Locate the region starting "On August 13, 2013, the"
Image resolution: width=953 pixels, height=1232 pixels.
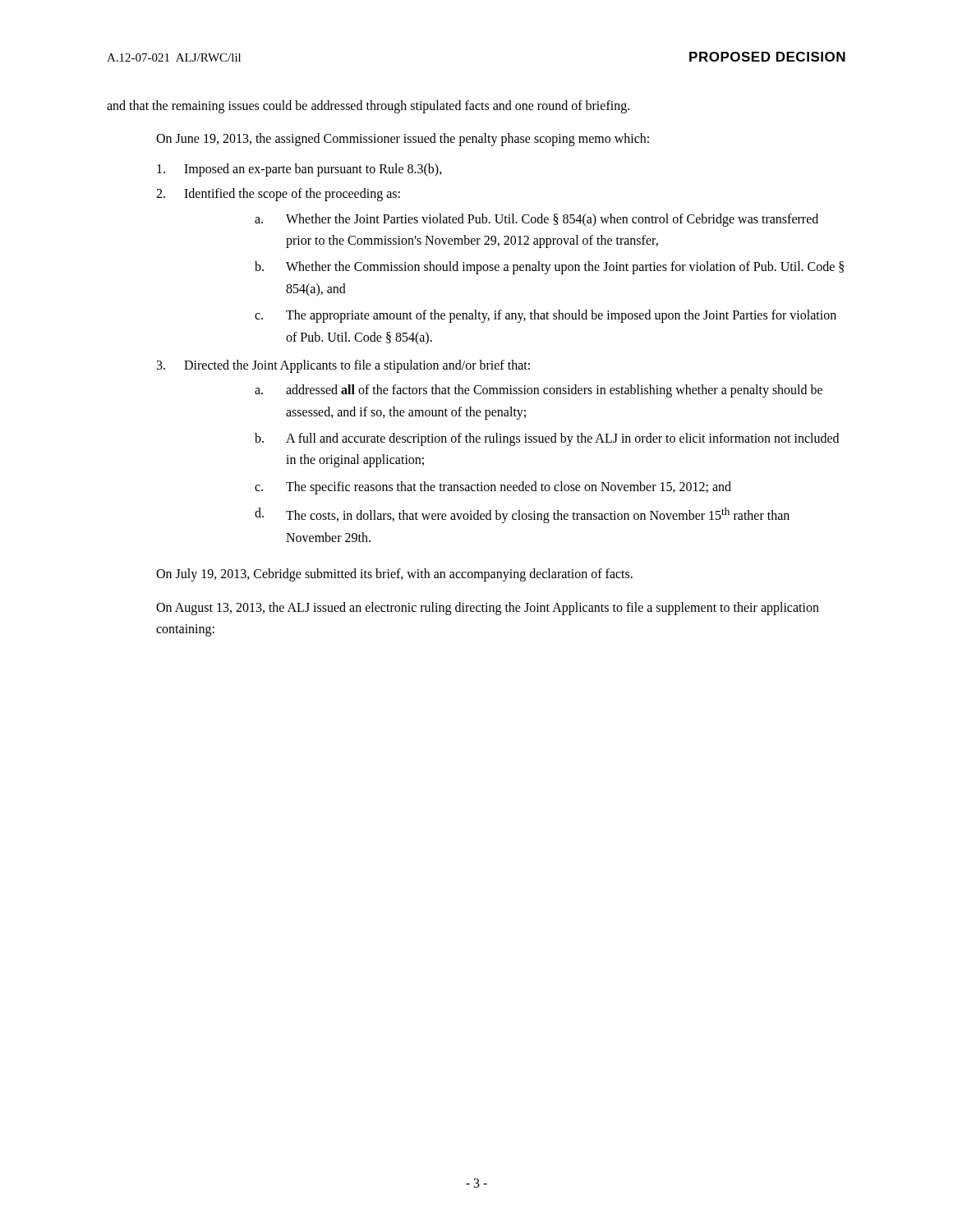pyautogui.click(x=488, y=618)
